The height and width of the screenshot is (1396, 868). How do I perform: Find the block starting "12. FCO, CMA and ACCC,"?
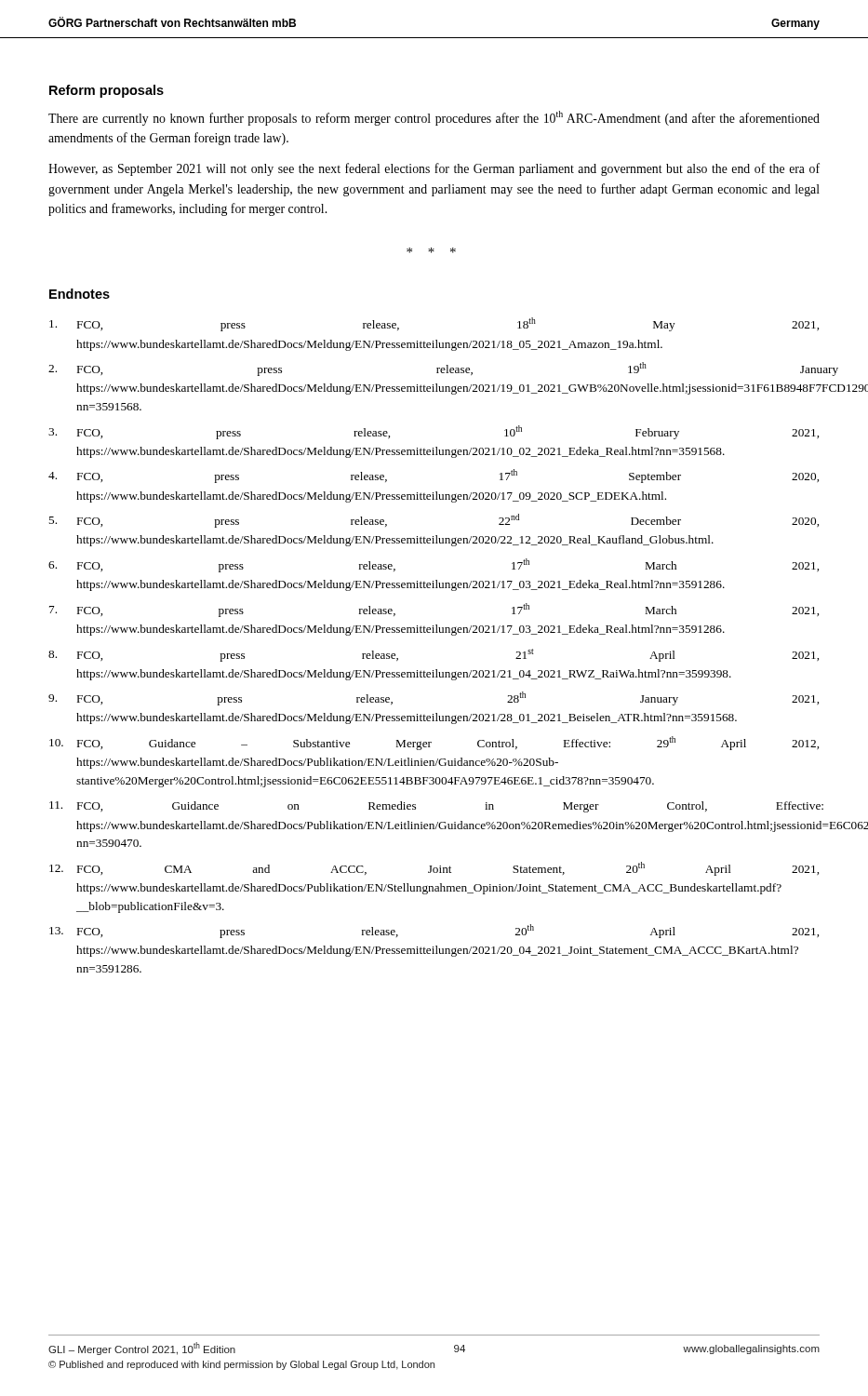click(x=434, y=887)
